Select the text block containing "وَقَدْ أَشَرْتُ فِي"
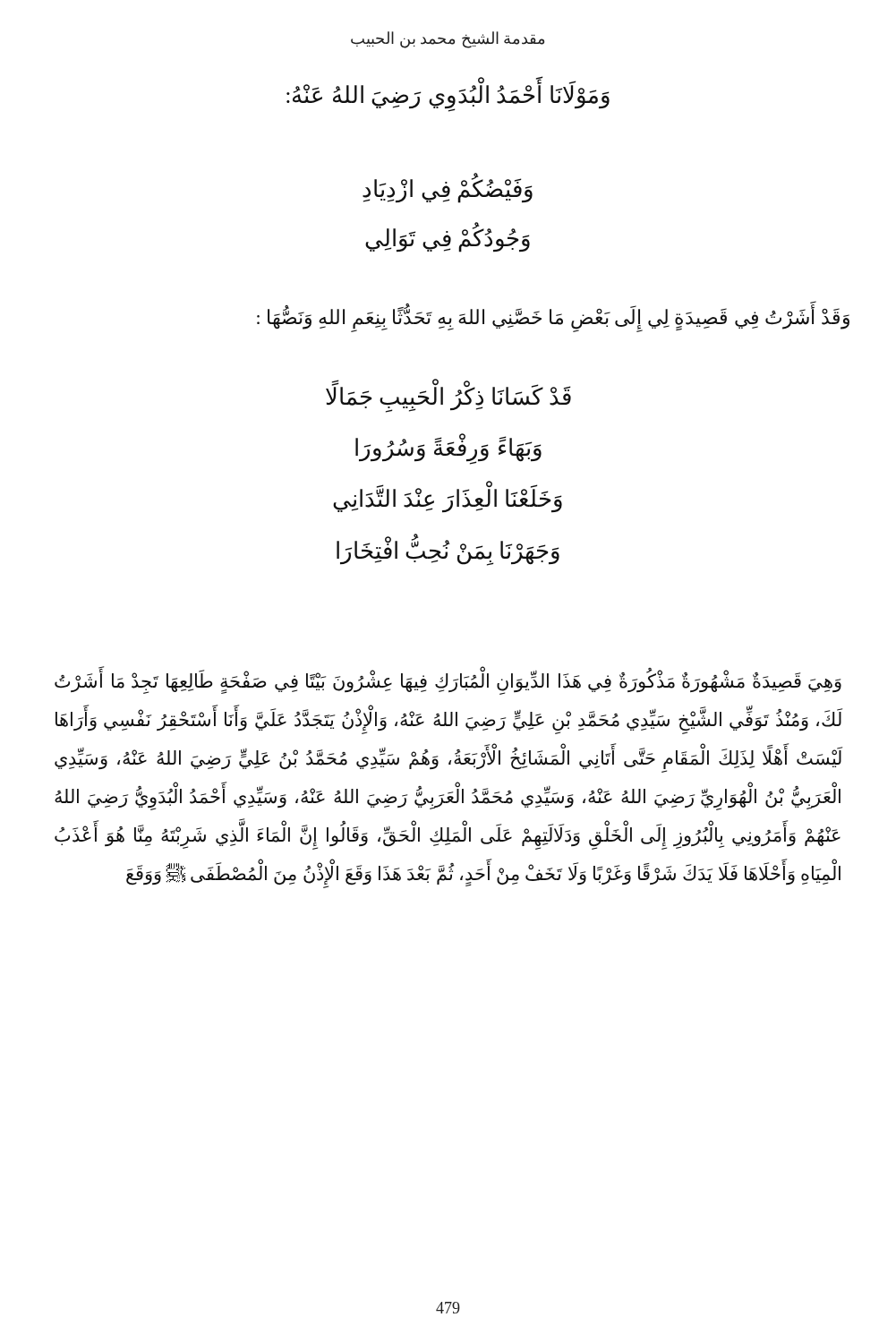The height and width of the screenshot is (1343, 896). [x=553, y=317]
